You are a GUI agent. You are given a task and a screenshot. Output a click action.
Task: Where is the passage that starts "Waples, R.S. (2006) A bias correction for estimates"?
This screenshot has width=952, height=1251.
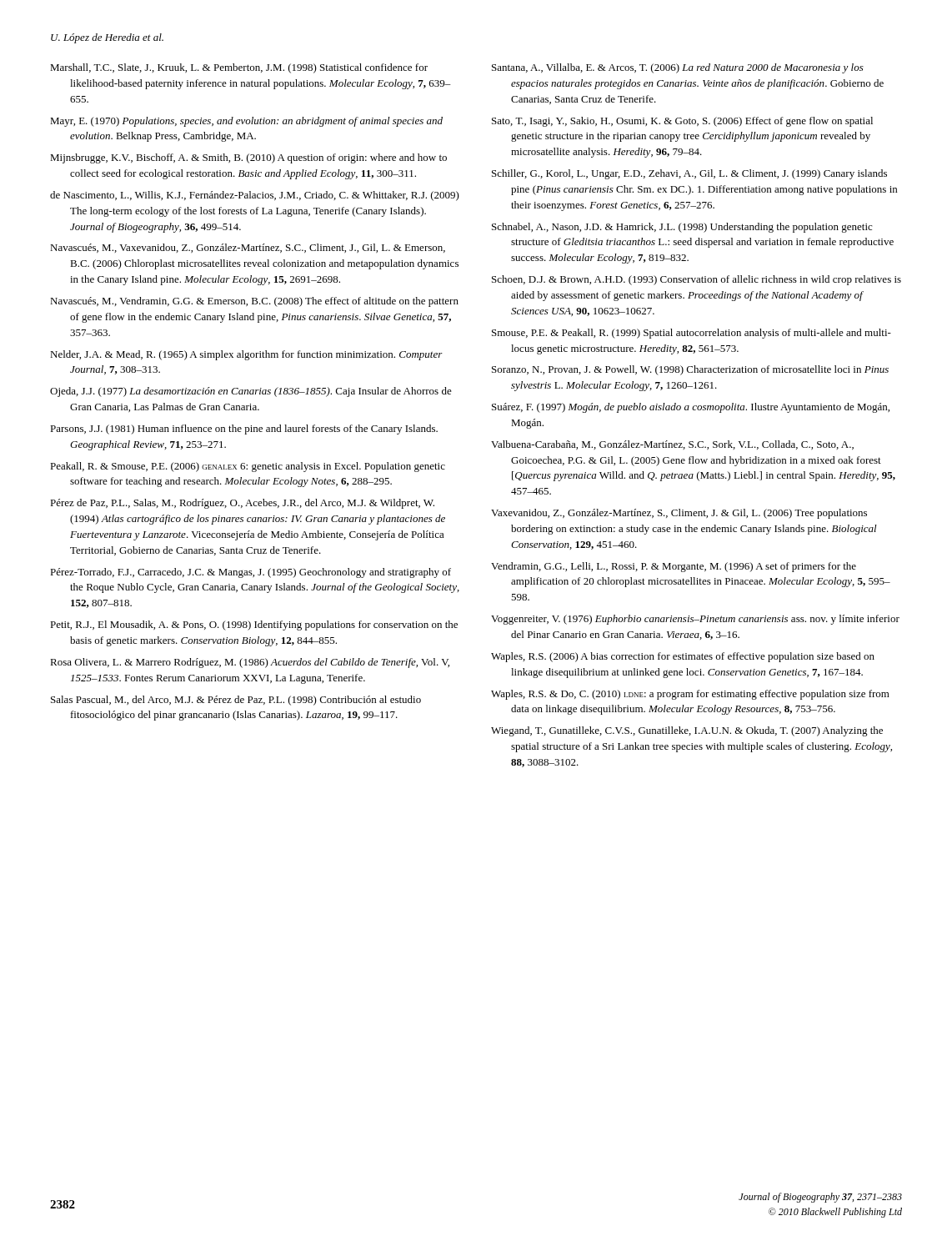(x=683, y=664)
